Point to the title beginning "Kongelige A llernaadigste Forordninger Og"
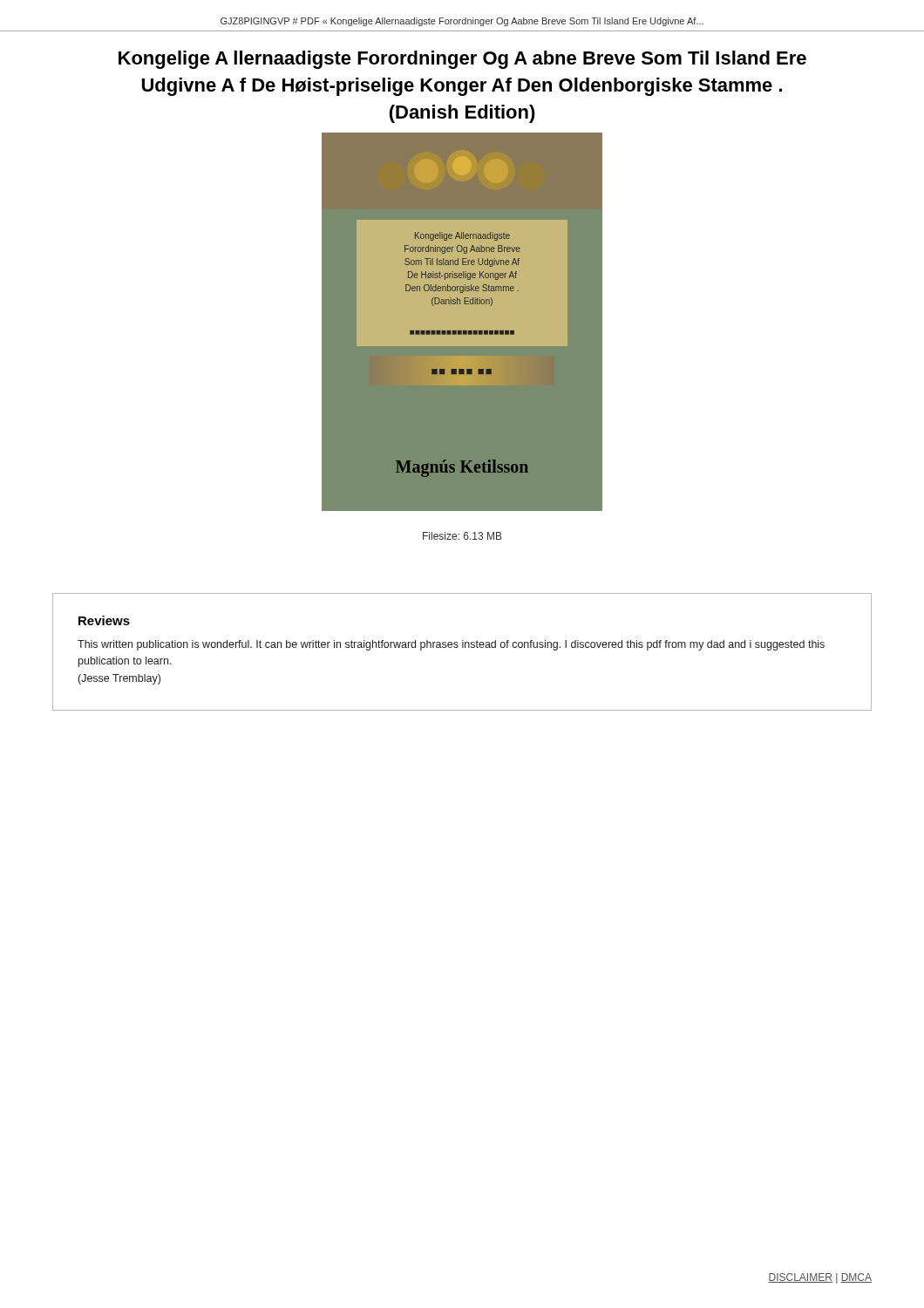 [462, 86]
